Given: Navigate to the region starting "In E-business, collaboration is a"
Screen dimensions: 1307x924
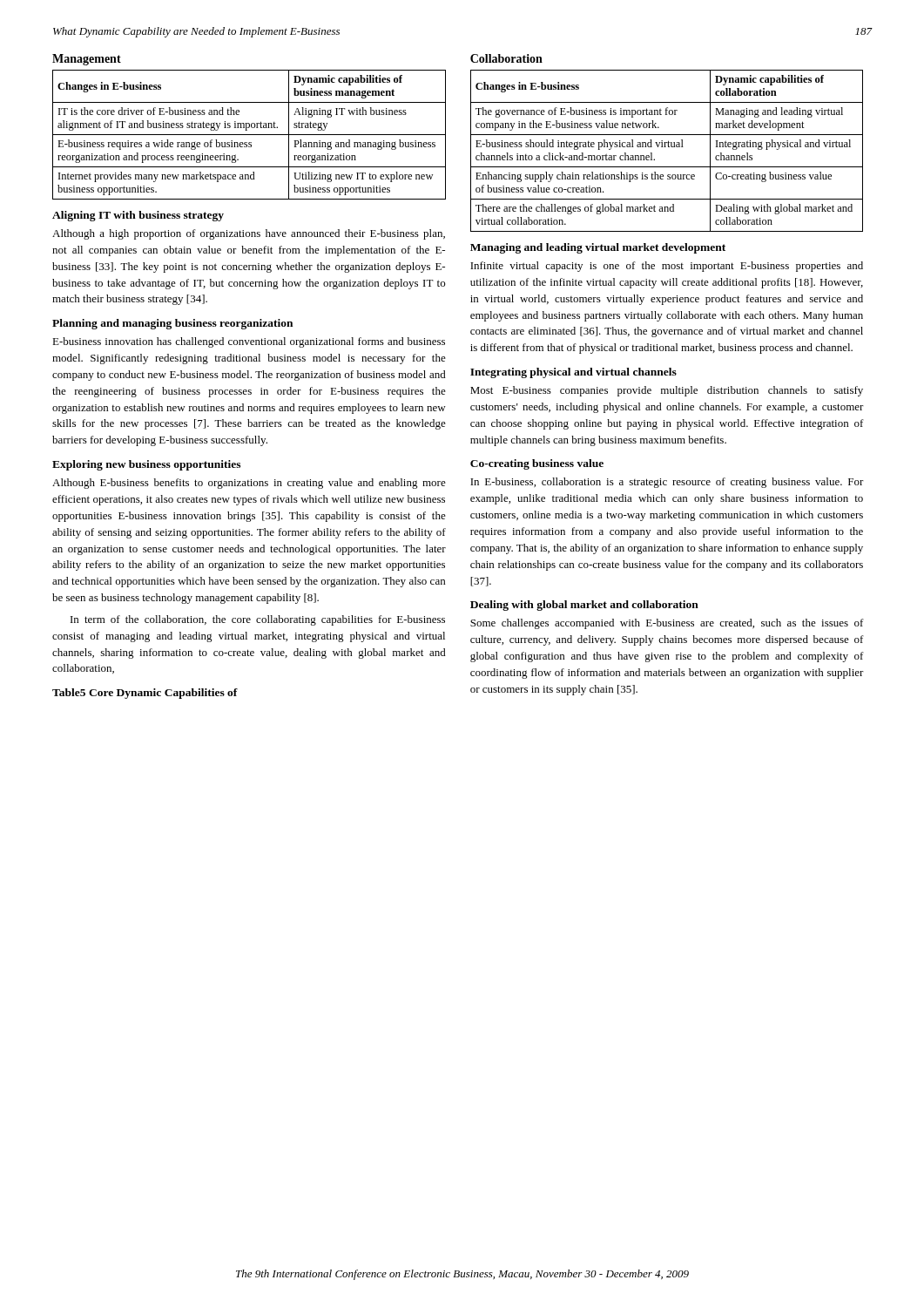Looking at the screenshot, I should pos(667,532).
